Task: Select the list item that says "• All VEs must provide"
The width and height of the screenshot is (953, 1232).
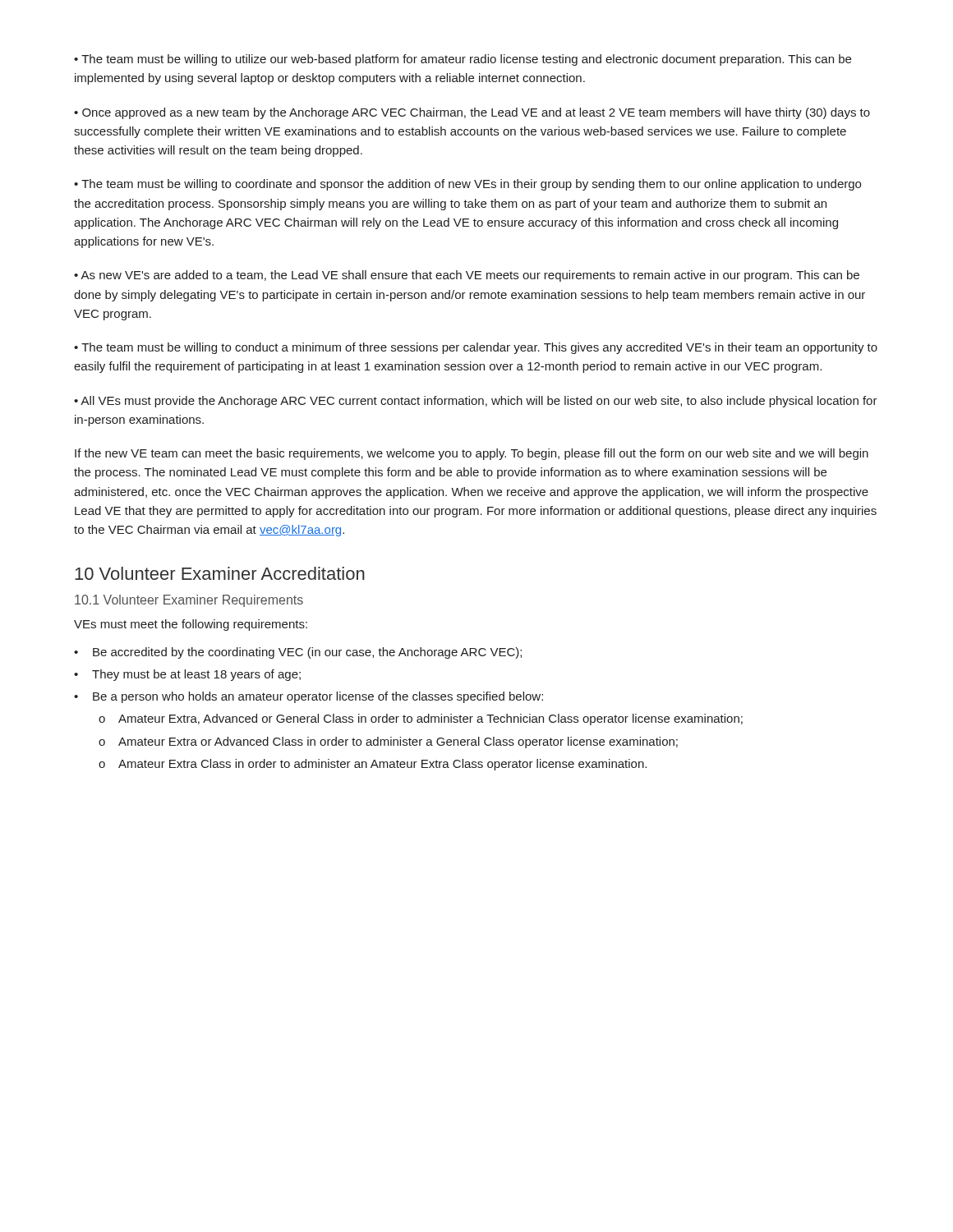Action: [x=475, y=410]
